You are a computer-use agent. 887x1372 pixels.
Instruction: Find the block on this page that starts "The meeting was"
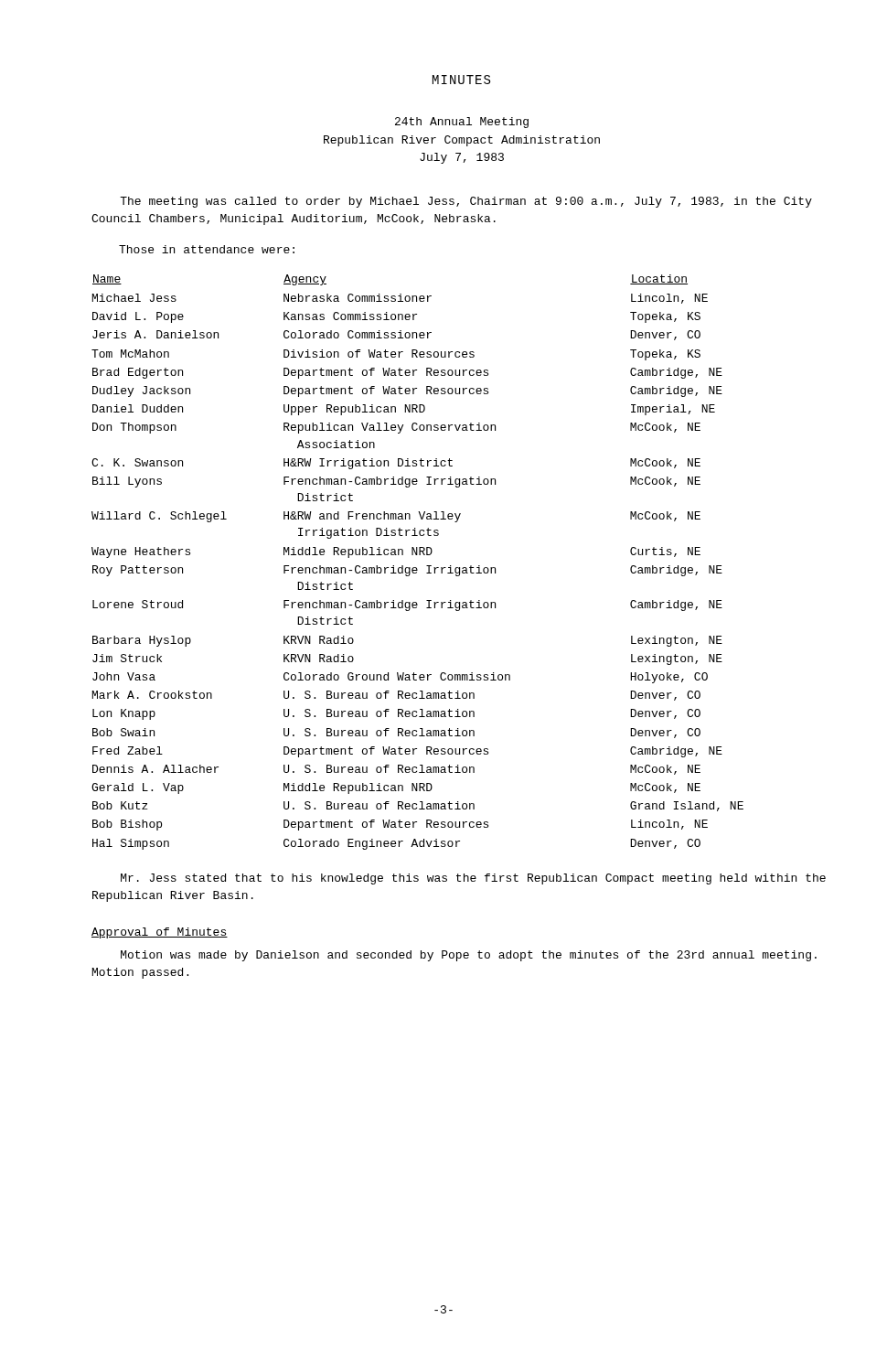(452, 210)
